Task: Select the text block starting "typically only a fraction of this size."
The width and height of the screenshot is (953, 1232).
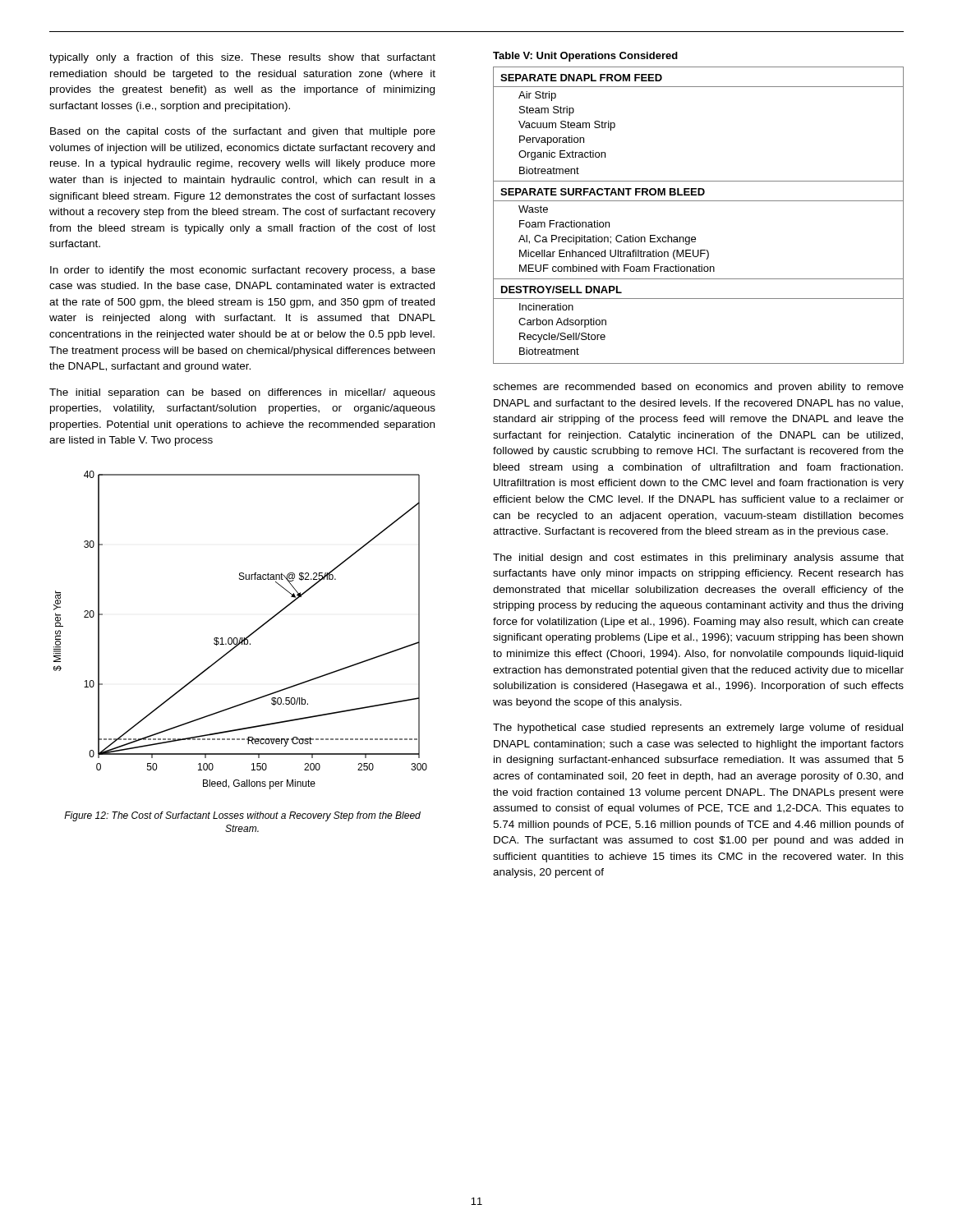Action: tap(242, 81)
